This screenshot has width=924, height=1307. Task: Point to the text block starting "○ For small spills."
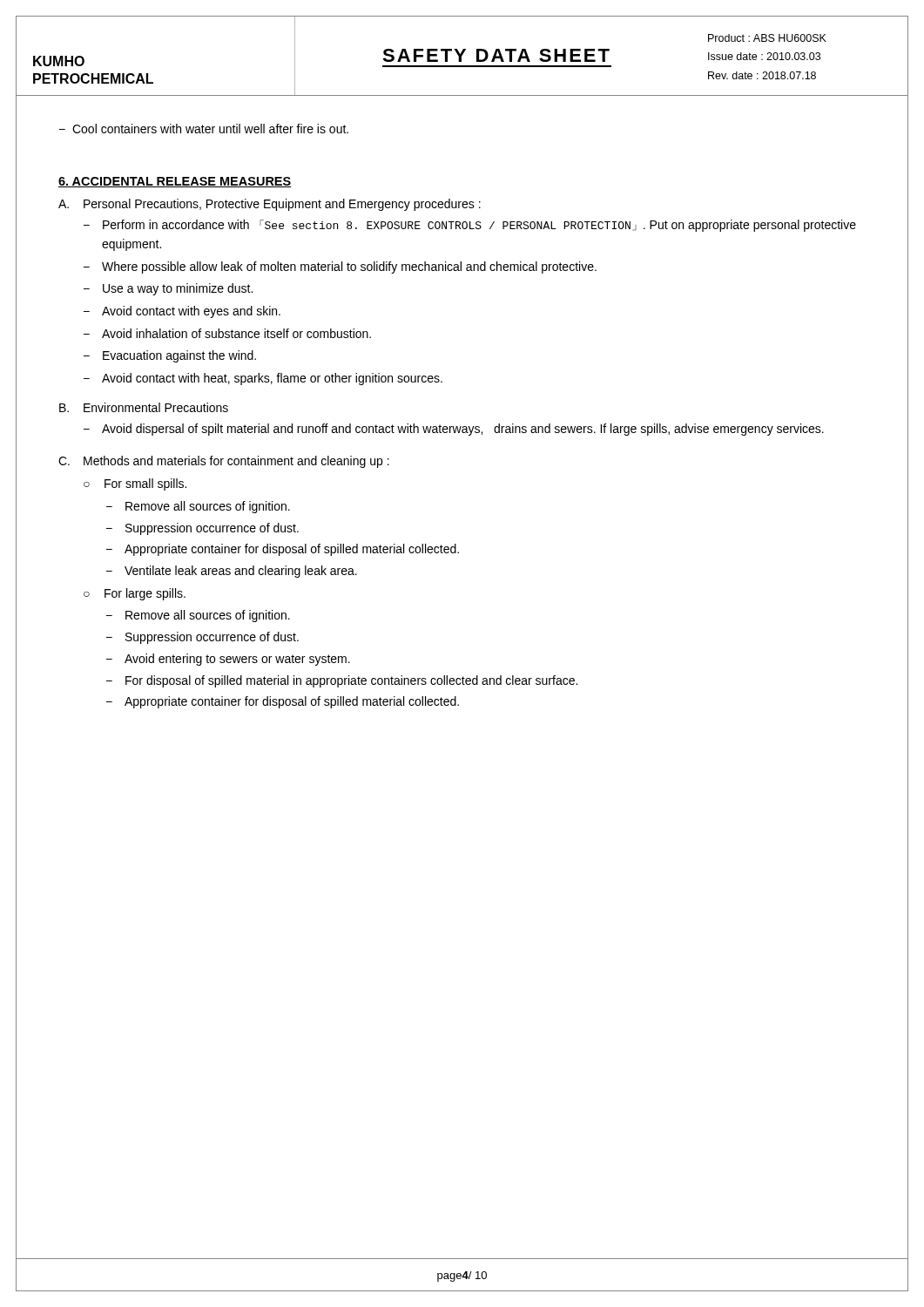point(135,484)
